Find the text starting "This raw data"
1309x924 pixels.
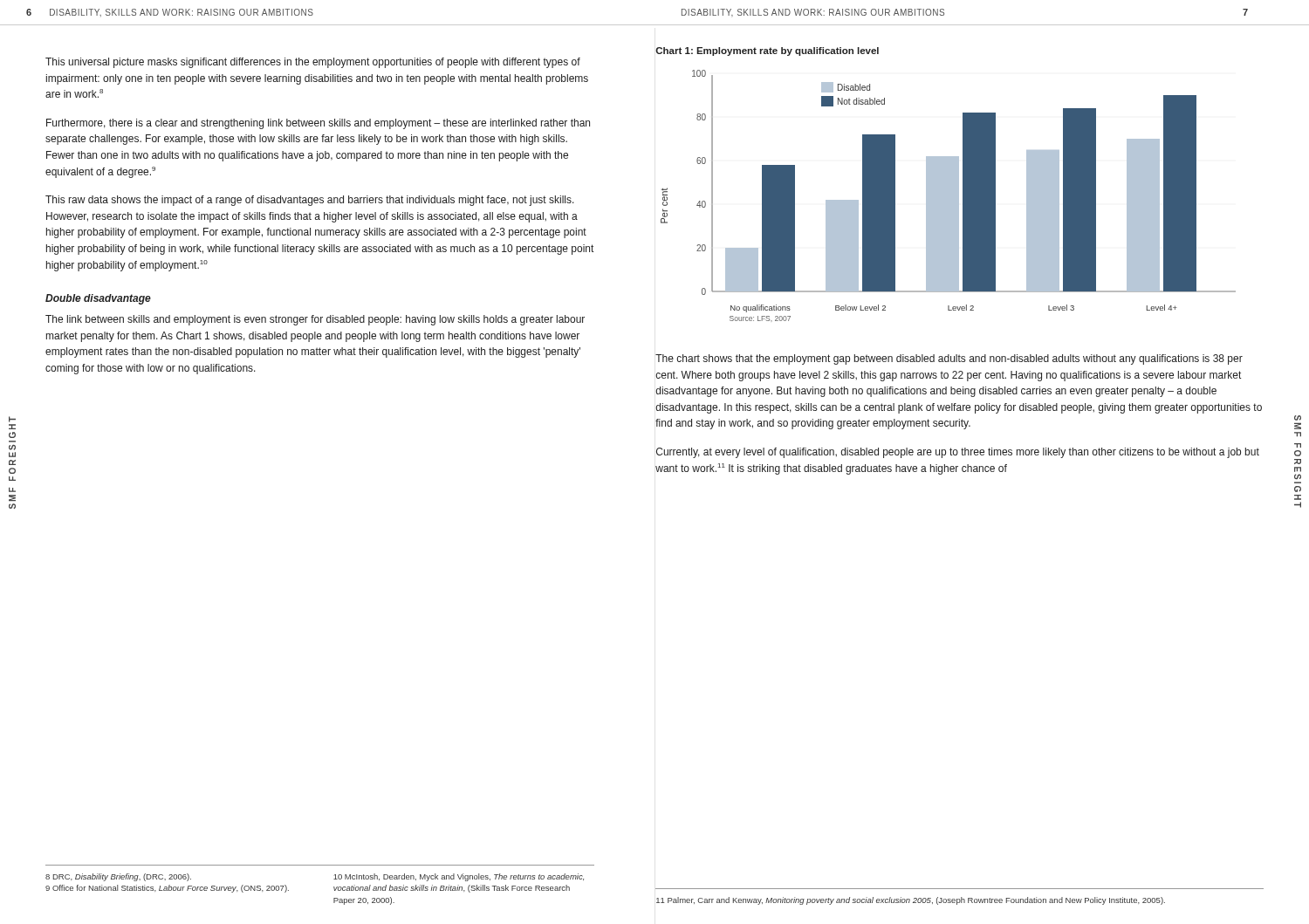320,232
